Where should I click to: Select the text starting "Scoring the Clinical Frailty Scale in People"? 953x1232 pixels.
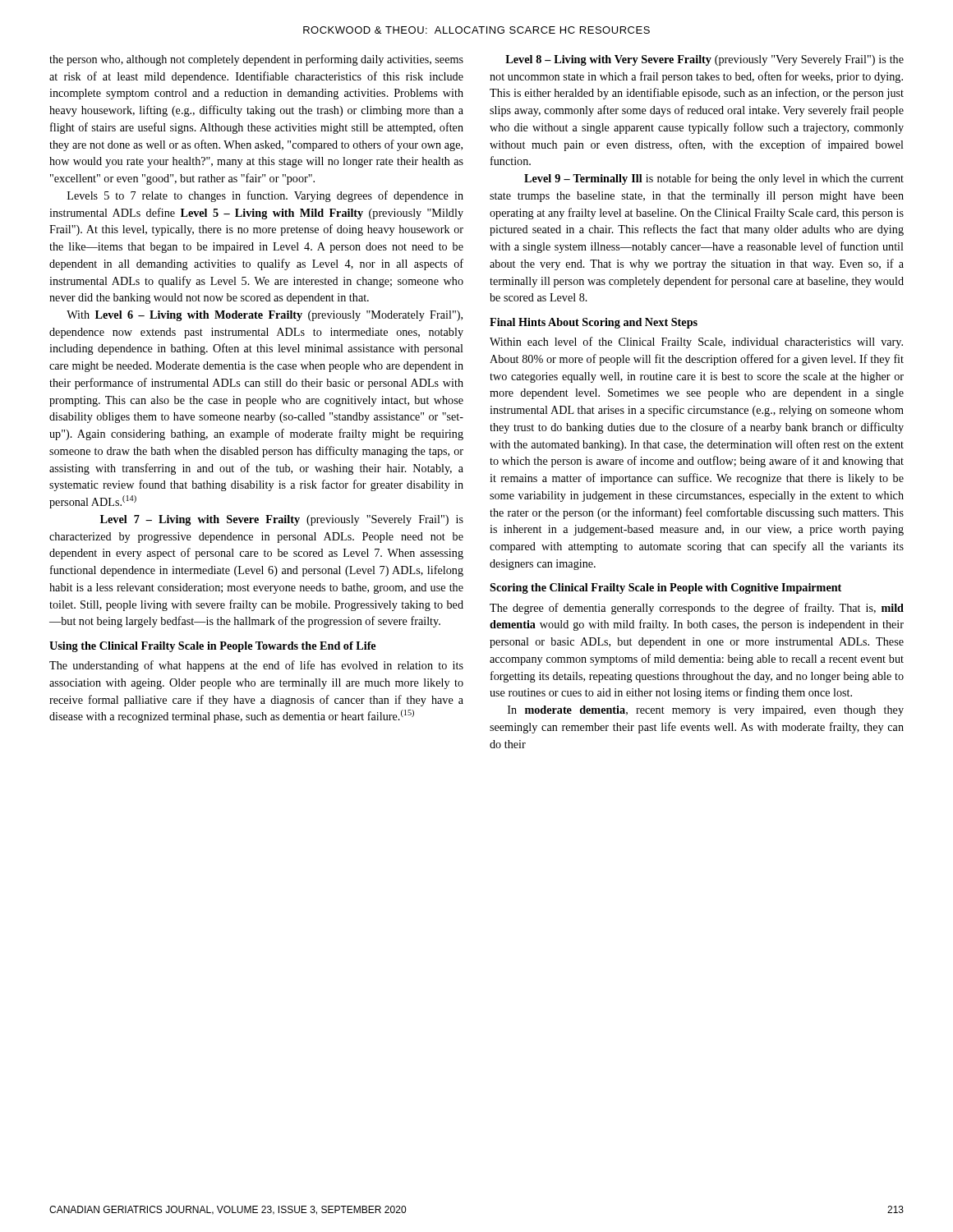666,588
